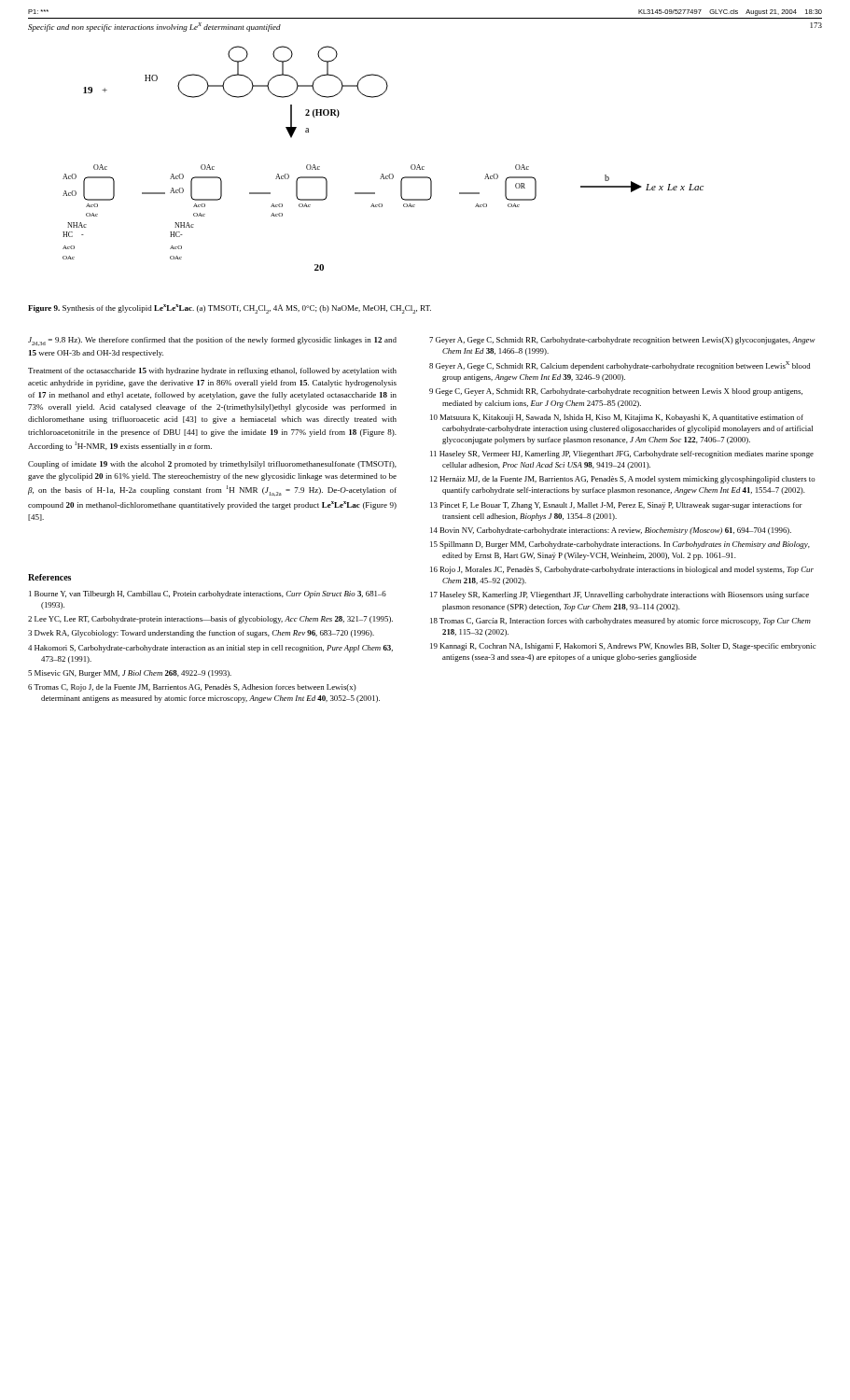The width and height of the screenshot is (850, 1400).
Task: Locate the element starting "13 Pincet F, Le Bouar T, Zhang"
Action: point(616,510)
